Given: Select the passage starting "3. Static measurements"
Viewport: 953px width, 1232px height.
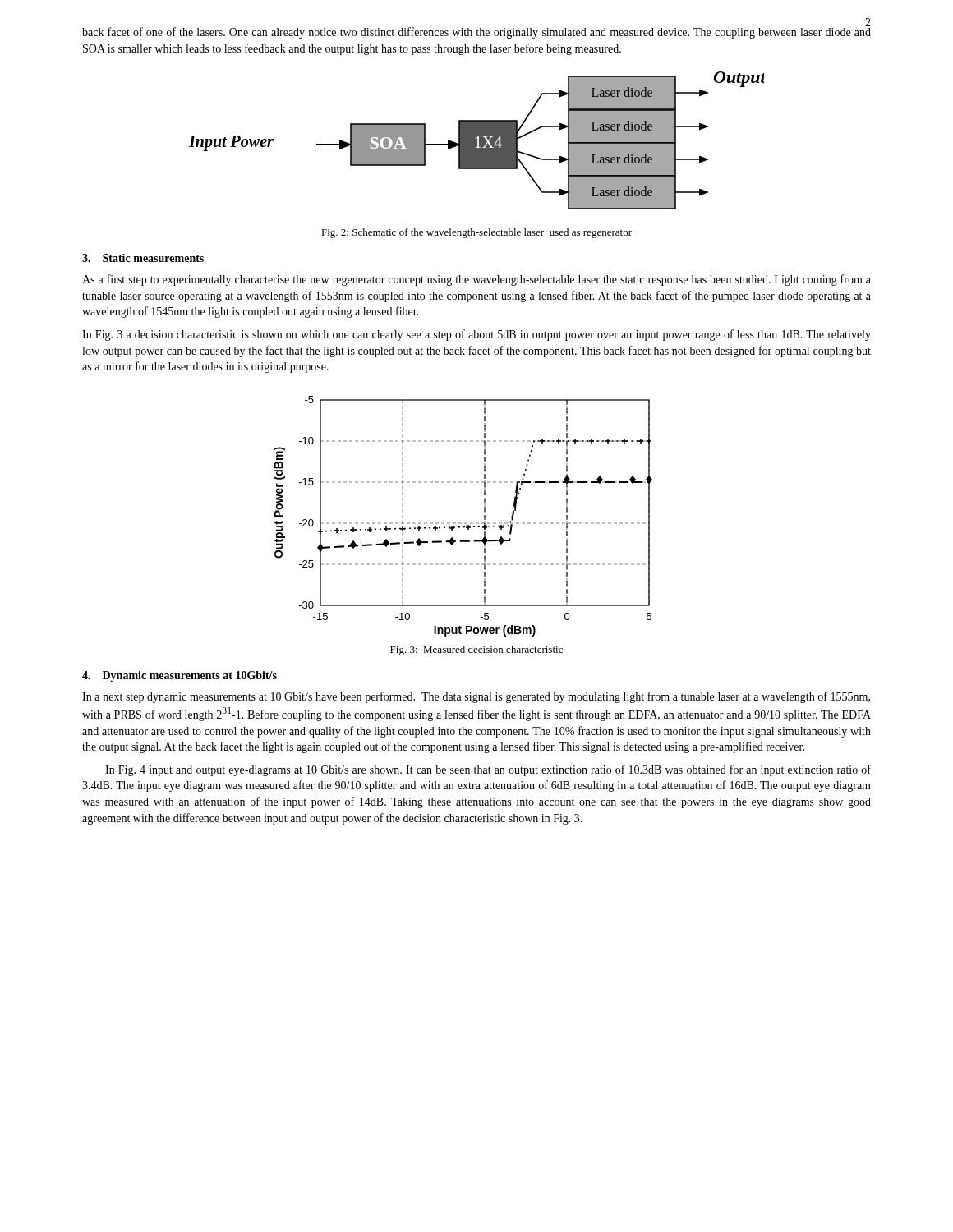Looking at the screenshot, I should 143,258.
